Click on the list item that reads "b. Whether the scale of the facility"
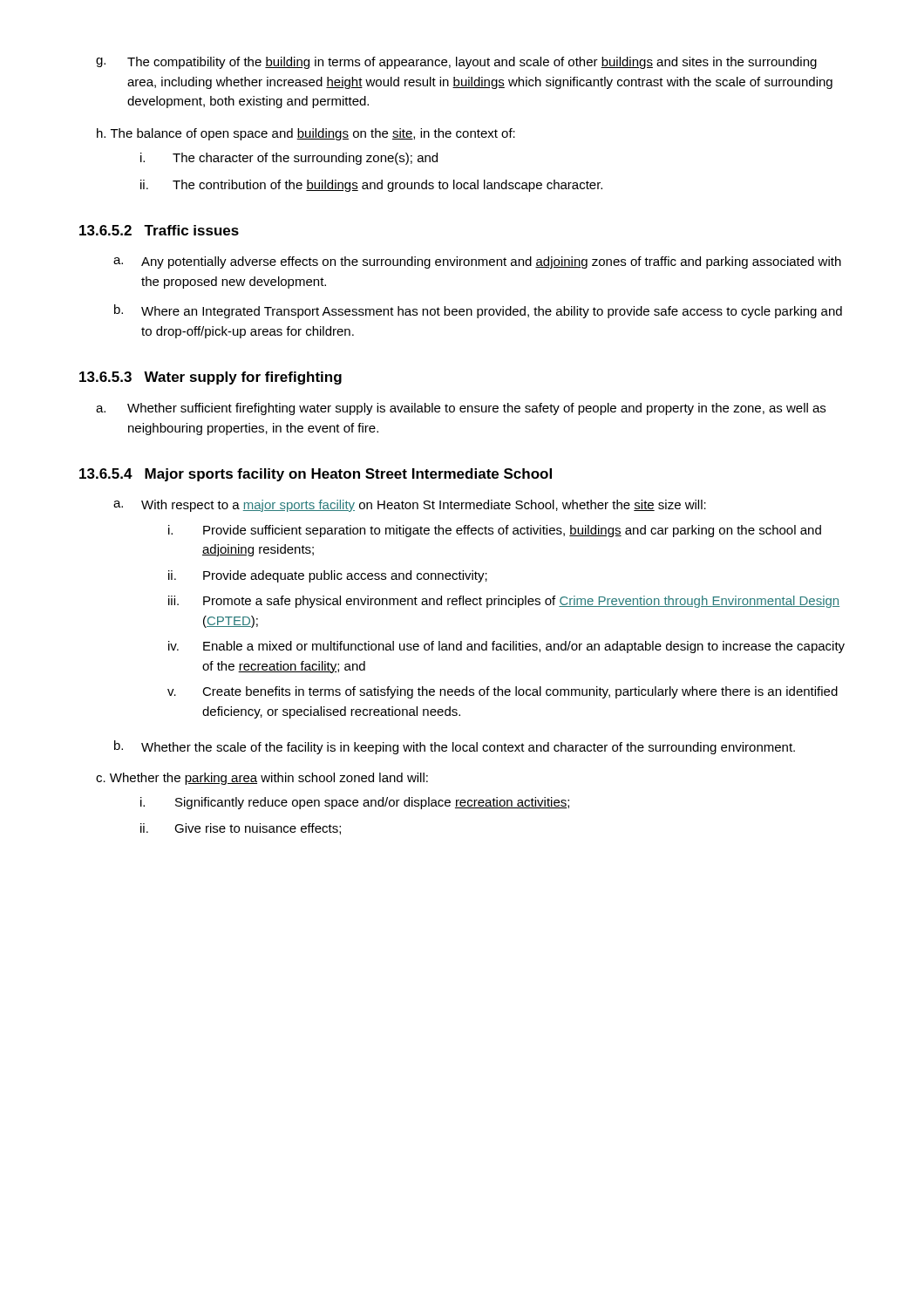The height and width of the screenshot is (1308, 924). (x=479, y=748)
